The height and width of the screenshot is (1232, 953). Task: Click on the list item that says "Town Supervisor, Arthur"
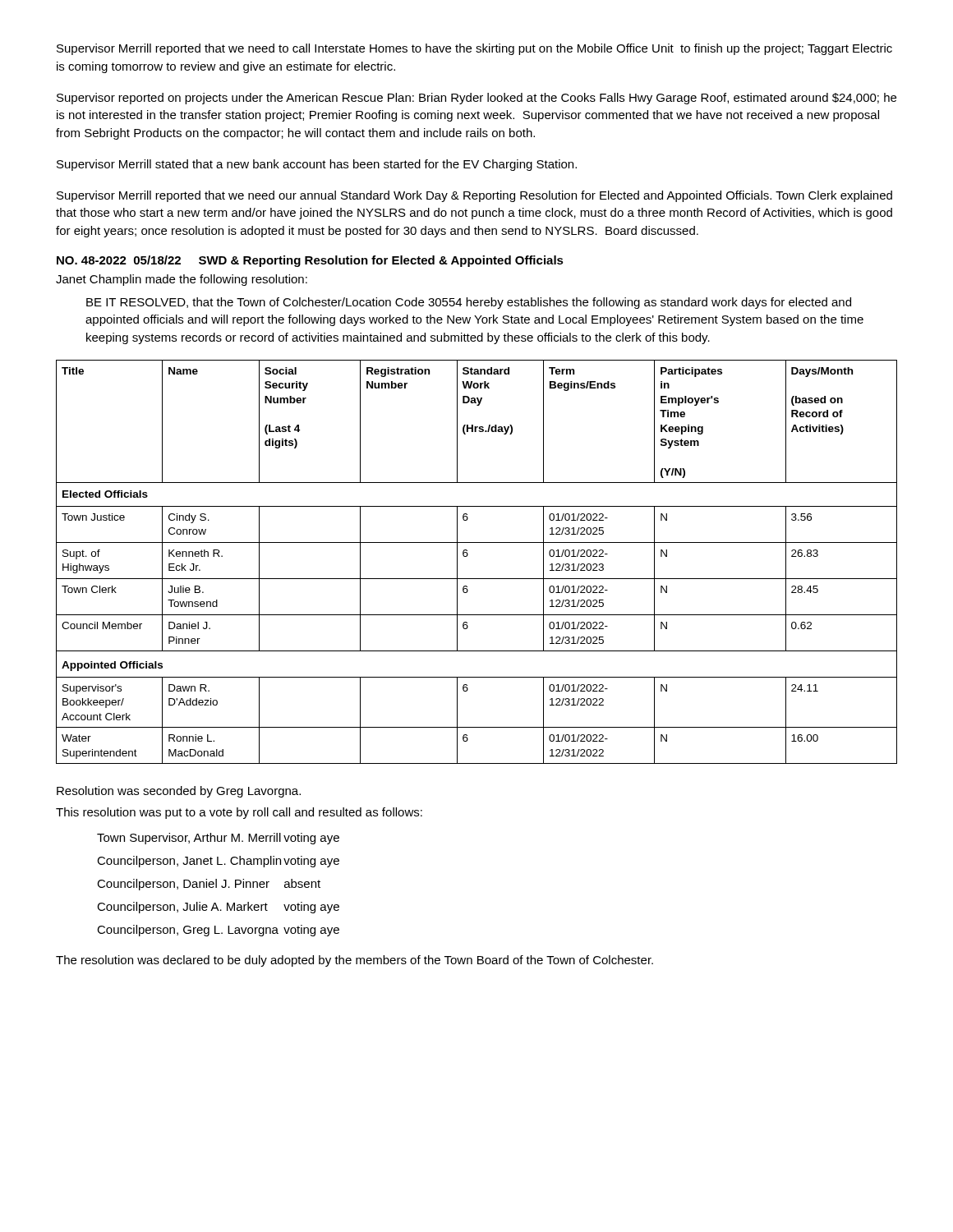point(189,837)
